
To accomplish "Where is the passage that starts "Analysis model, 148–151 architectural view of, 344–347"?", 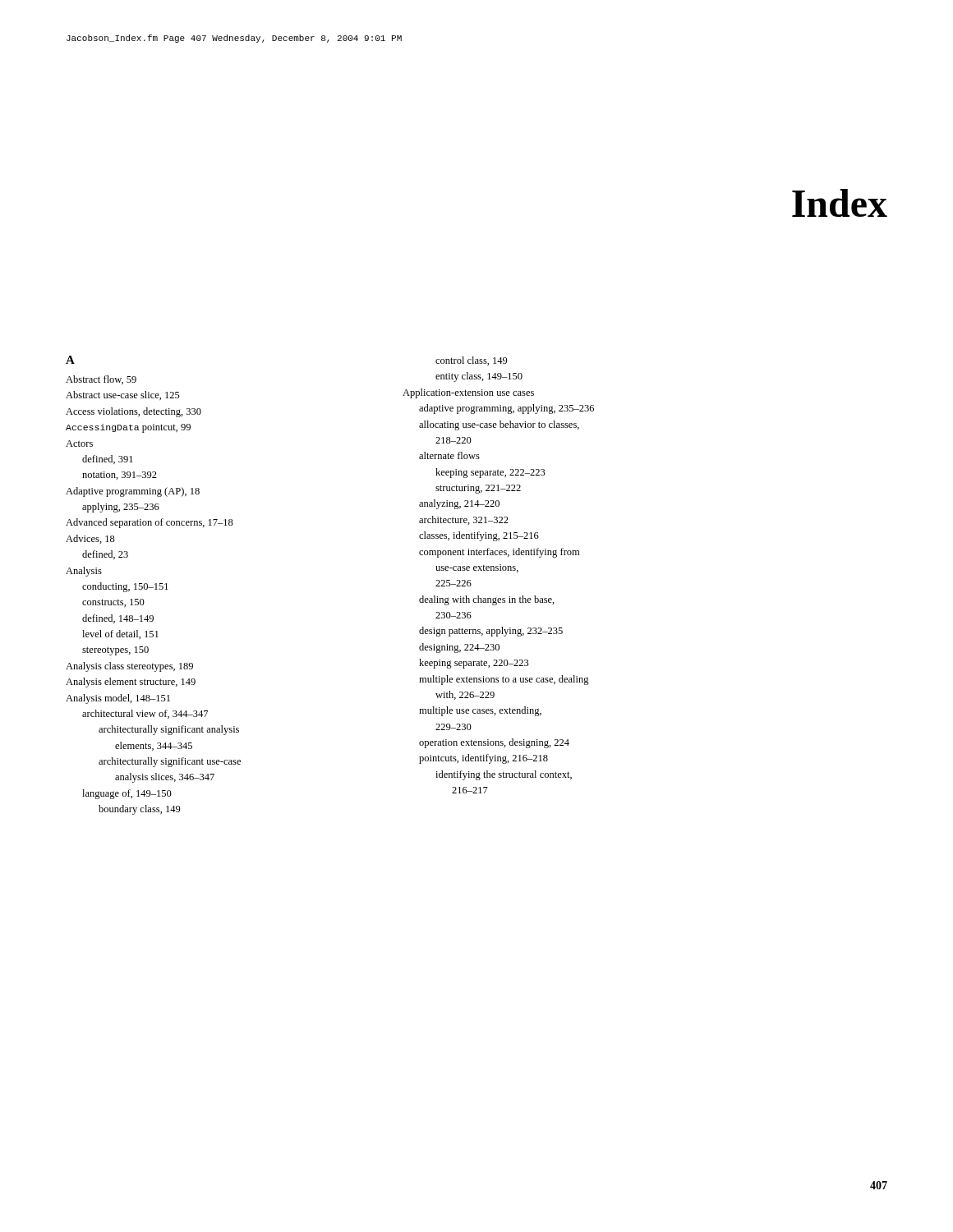I will pos(218,754).
